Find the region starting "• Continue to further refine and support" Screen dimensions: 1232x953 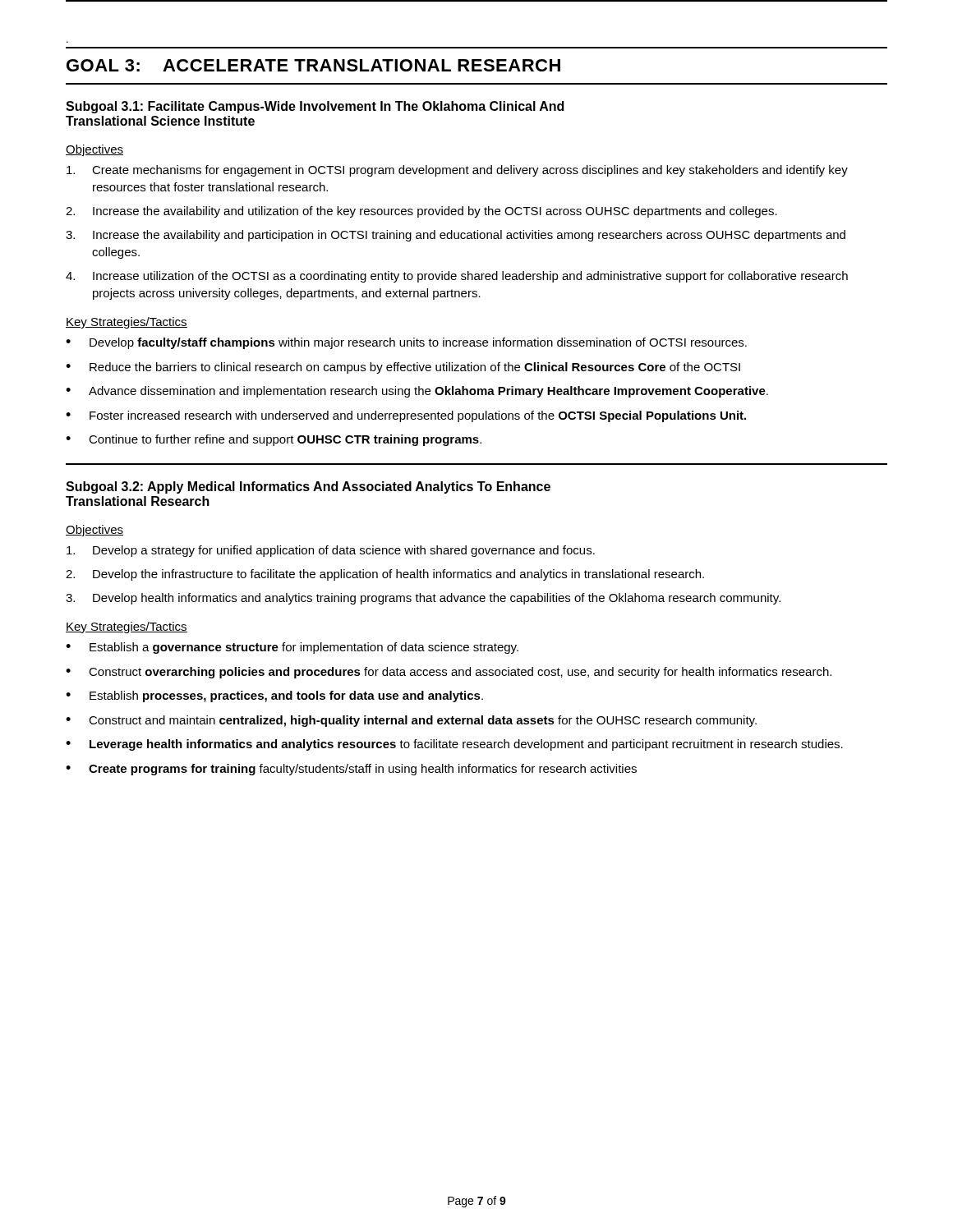[476, 440]
